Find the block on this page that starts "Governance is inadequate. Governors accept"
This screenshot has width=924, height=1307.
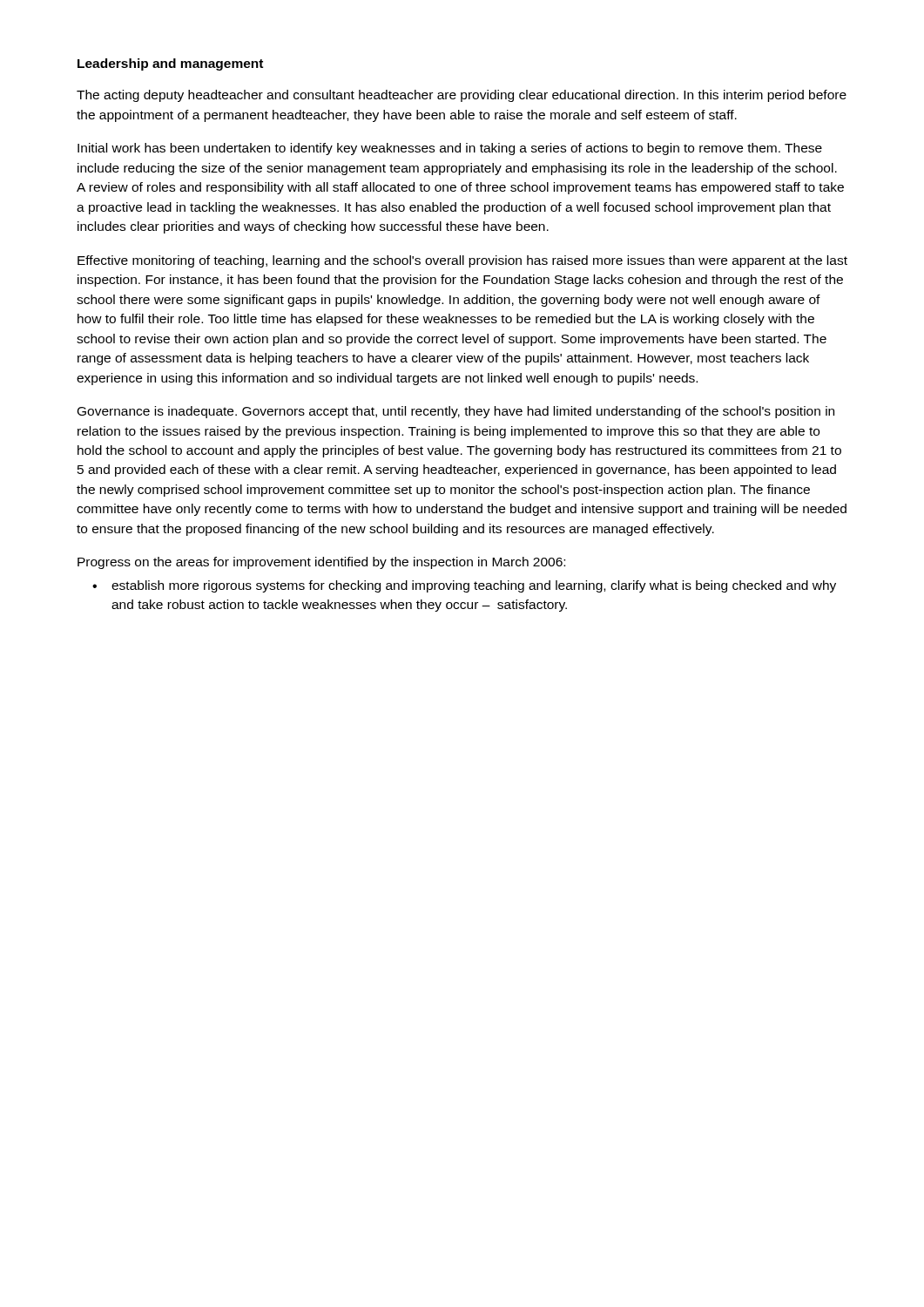[x=462, y=470]
